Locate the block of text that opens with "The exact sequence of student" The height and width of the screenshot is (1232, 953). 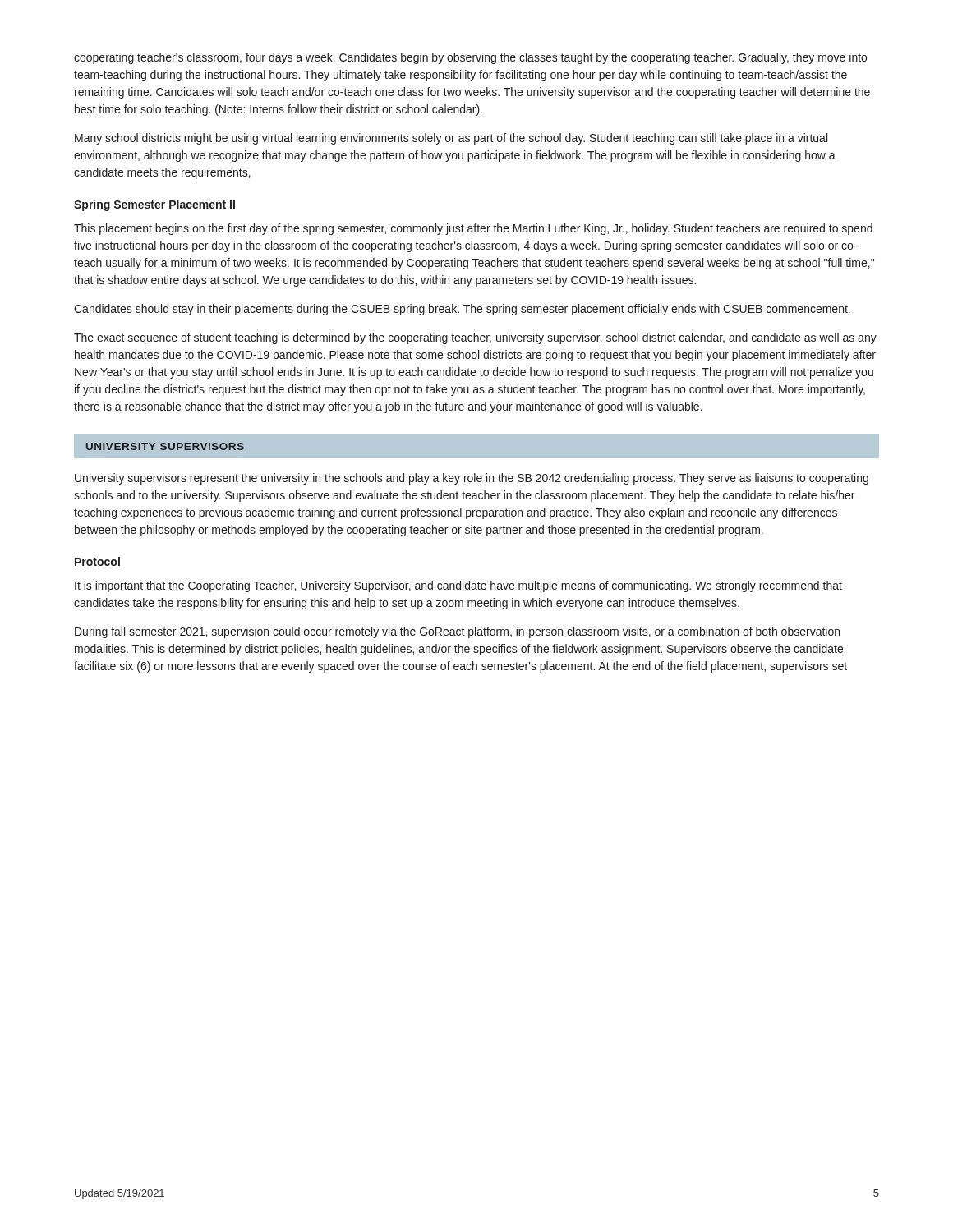click(x=476, y=372)
